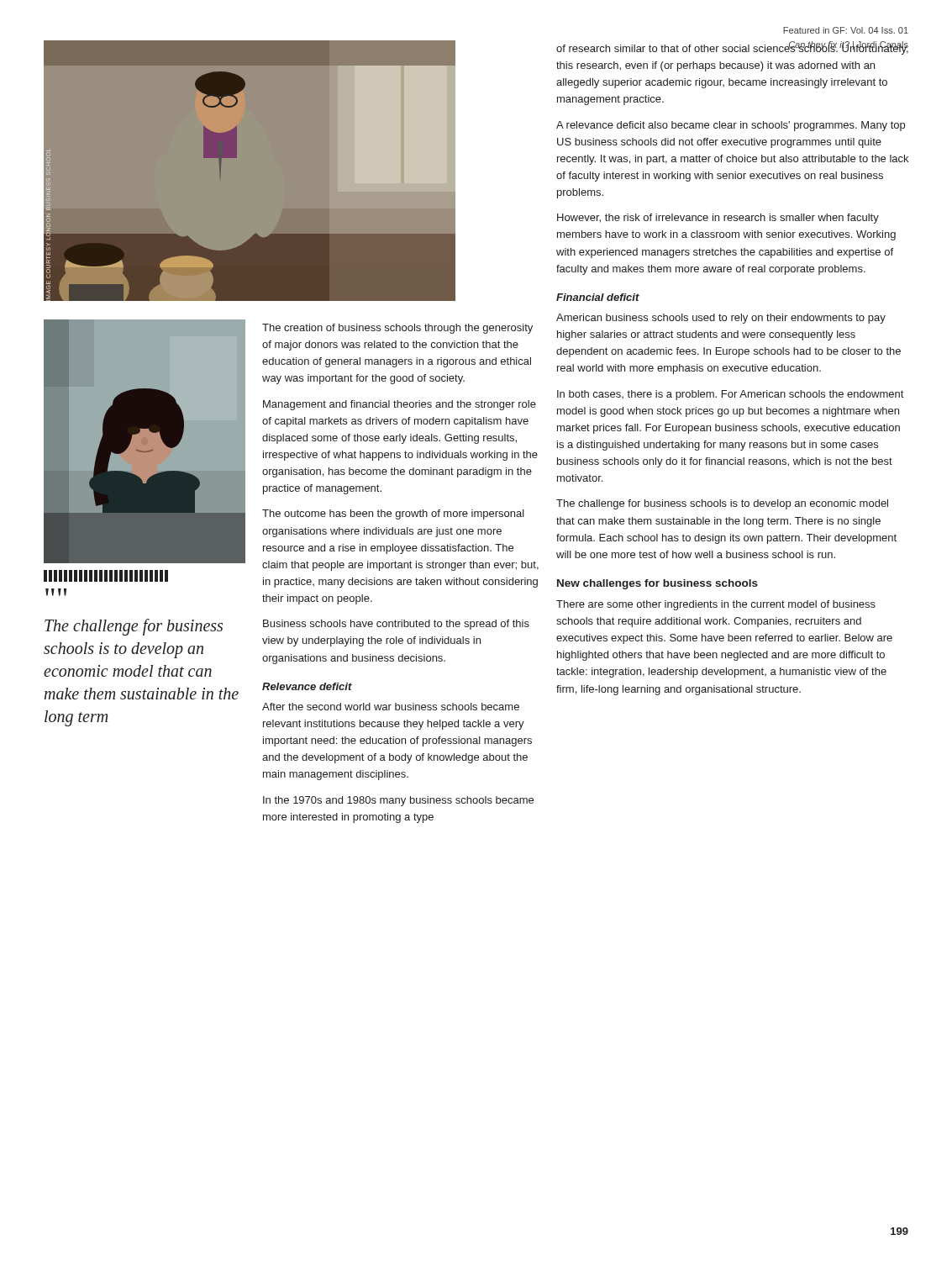Click on the section header with the text "New challenges for business schools"
This screenshot has height=1261, width=952.
657,583
